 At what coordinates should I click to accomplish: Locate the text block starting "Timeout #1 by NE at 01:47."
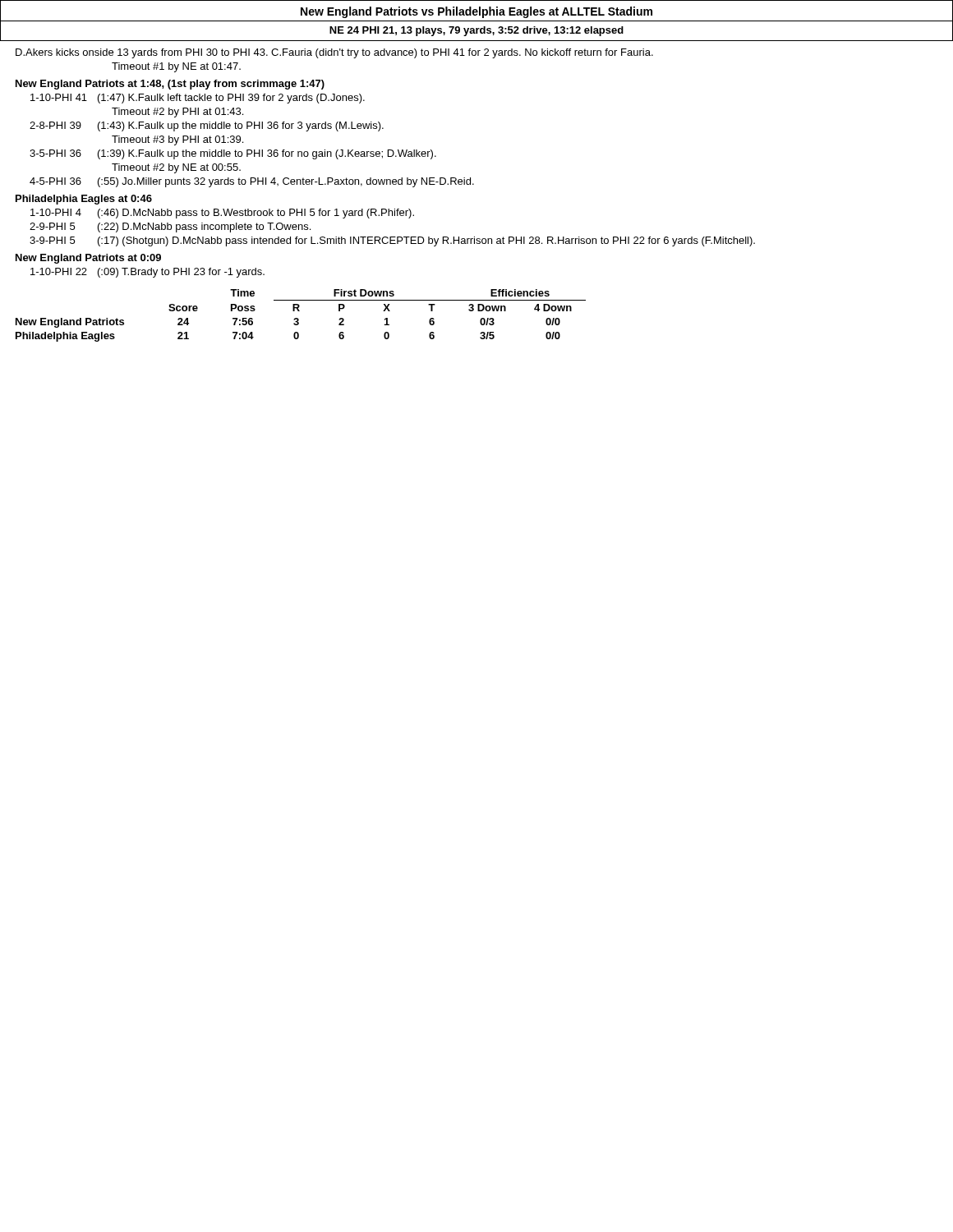(x=177, y=66)
